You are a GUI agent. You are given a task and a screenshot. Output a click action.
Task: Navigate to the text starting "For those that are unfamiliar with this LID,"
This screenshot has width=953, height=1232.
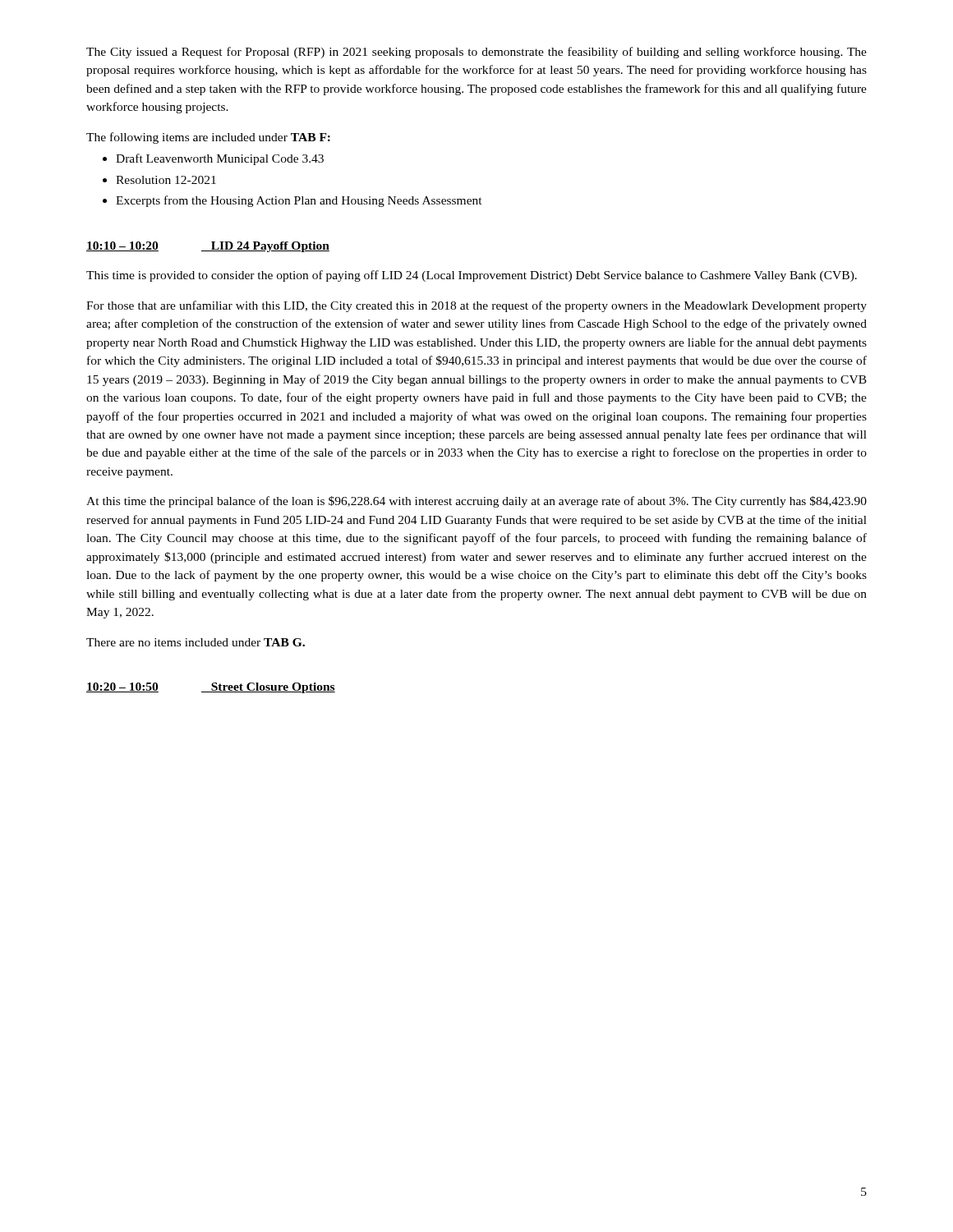click(476, 388)
